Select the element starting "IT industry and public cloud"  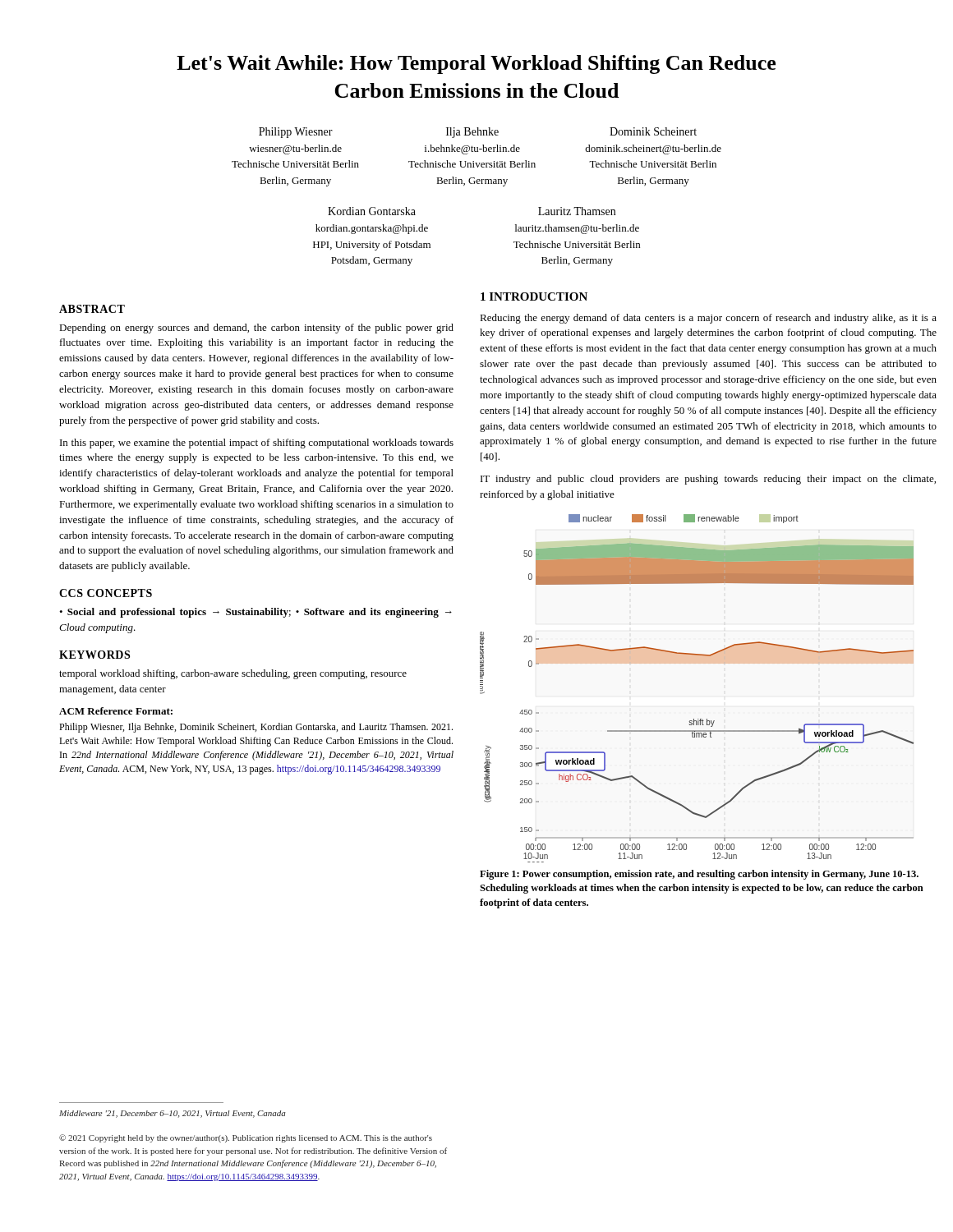[x=708, y=486]
